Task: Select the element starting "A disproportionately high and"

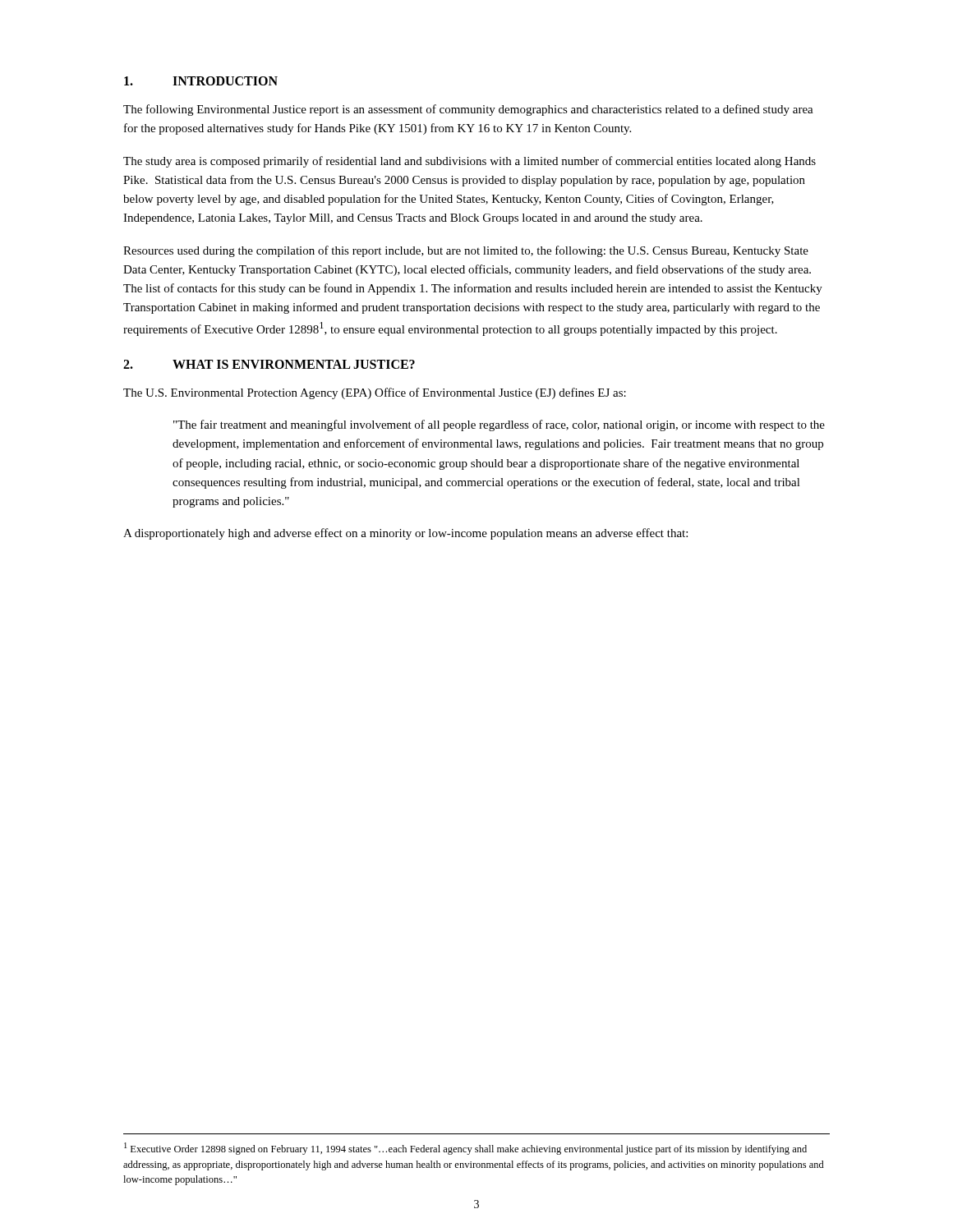Action: click(406, 533)
